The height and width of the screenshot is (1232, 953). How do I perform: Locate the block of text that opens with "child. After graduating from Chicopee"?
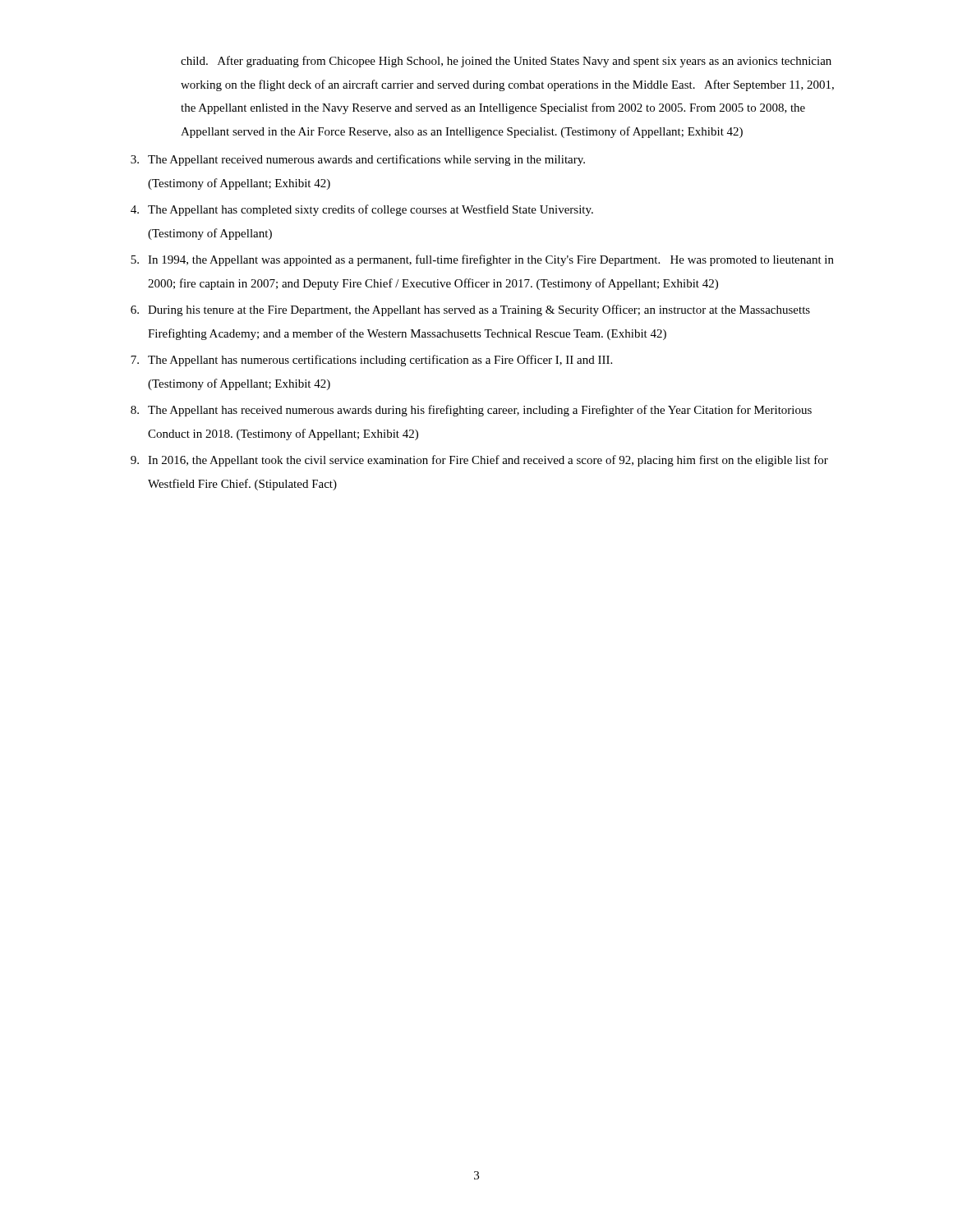pos(508,96)
